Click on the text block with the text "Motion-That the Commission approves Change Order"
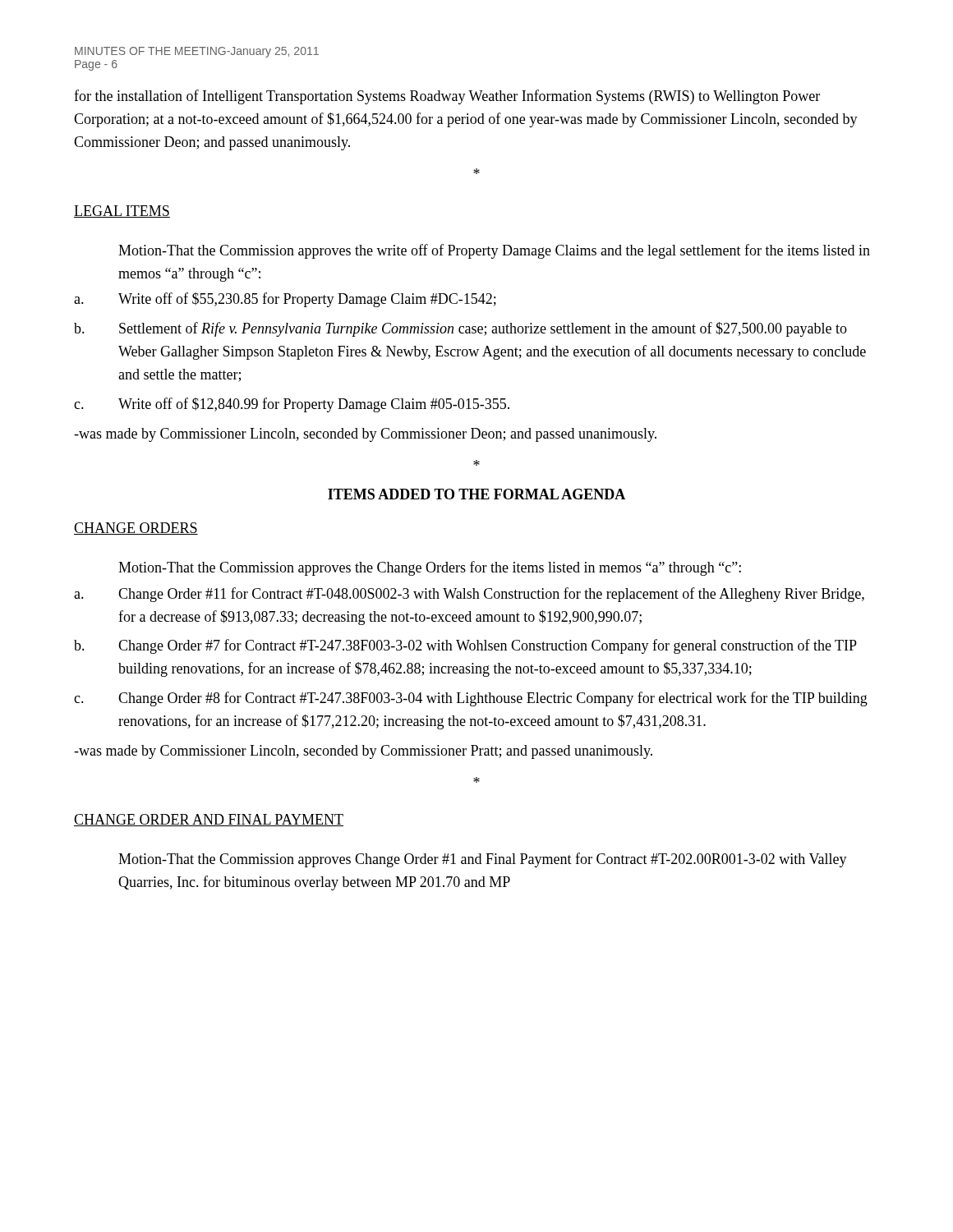 (499, 871)
